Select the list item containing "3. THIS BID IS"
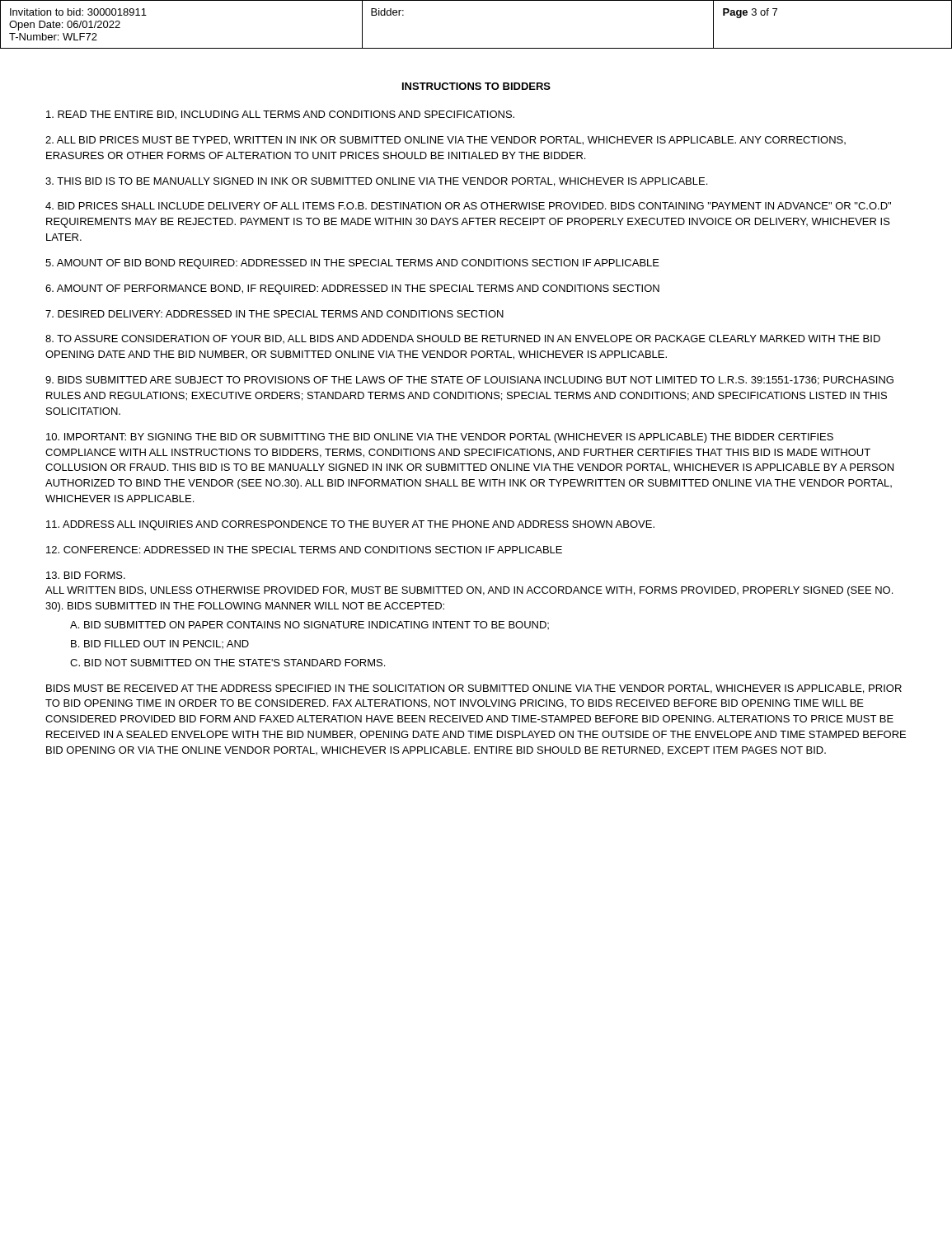This screenshot has width=952, height=1237. point(377,181)
